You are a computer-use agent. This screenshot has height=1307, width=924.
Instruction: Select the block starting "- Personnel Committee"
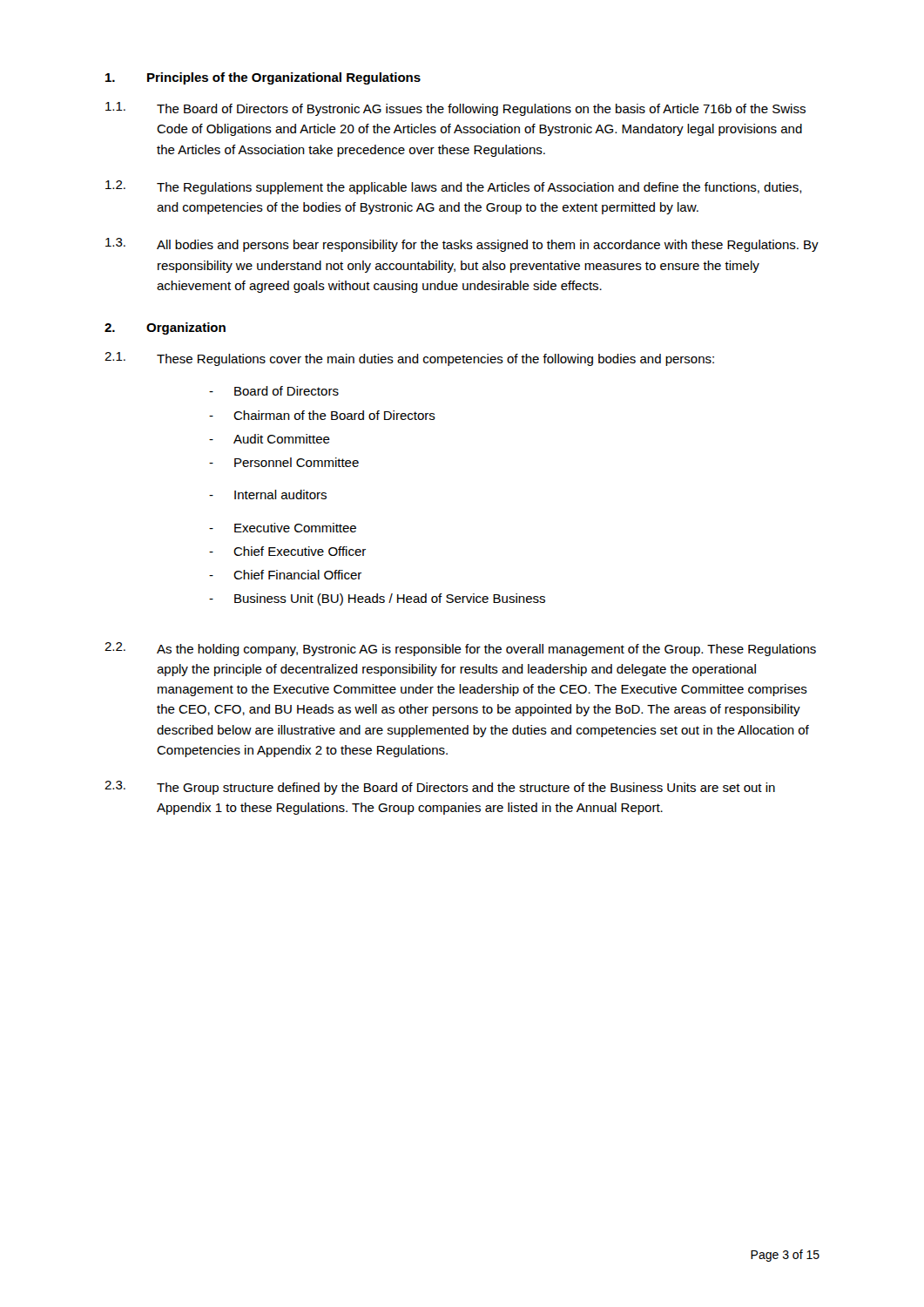pos(284,462)
